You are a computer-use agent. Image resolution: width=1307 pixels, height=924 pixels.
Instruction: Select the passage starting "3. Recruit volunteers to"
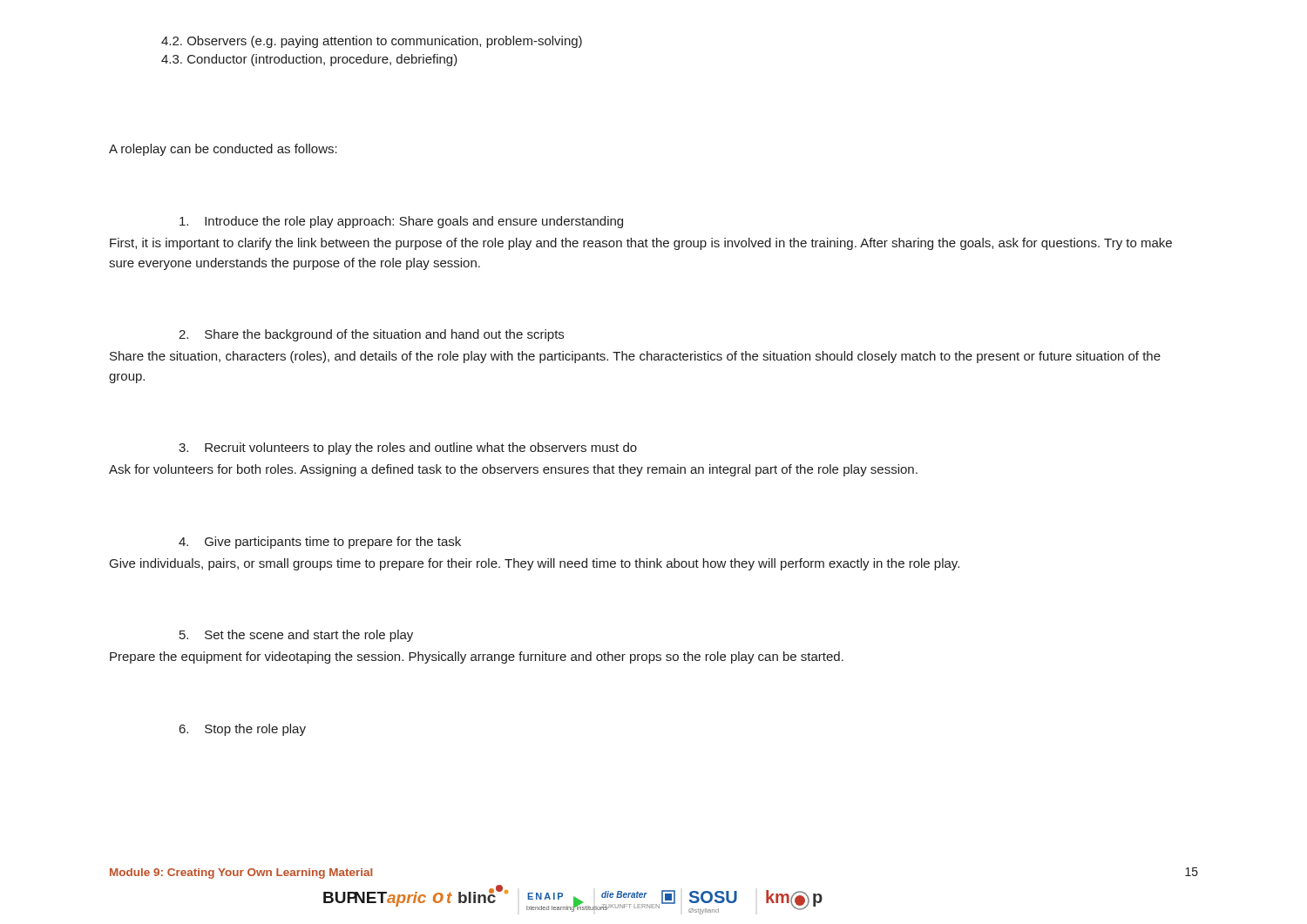coord(408,447)
